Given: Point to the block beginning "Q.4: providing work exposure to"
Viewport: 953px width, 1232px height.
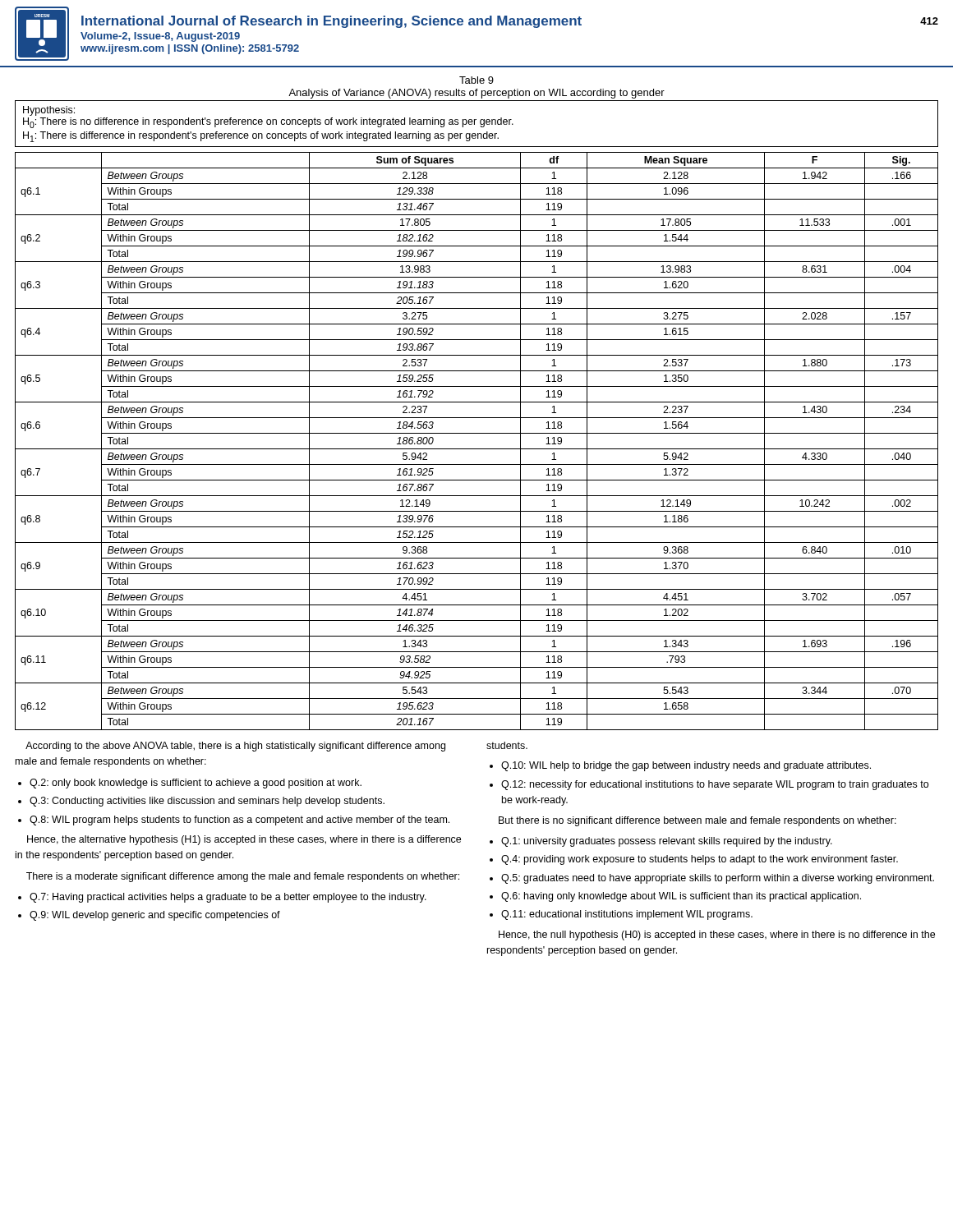Looking at the screenshot, I should 700,859.
